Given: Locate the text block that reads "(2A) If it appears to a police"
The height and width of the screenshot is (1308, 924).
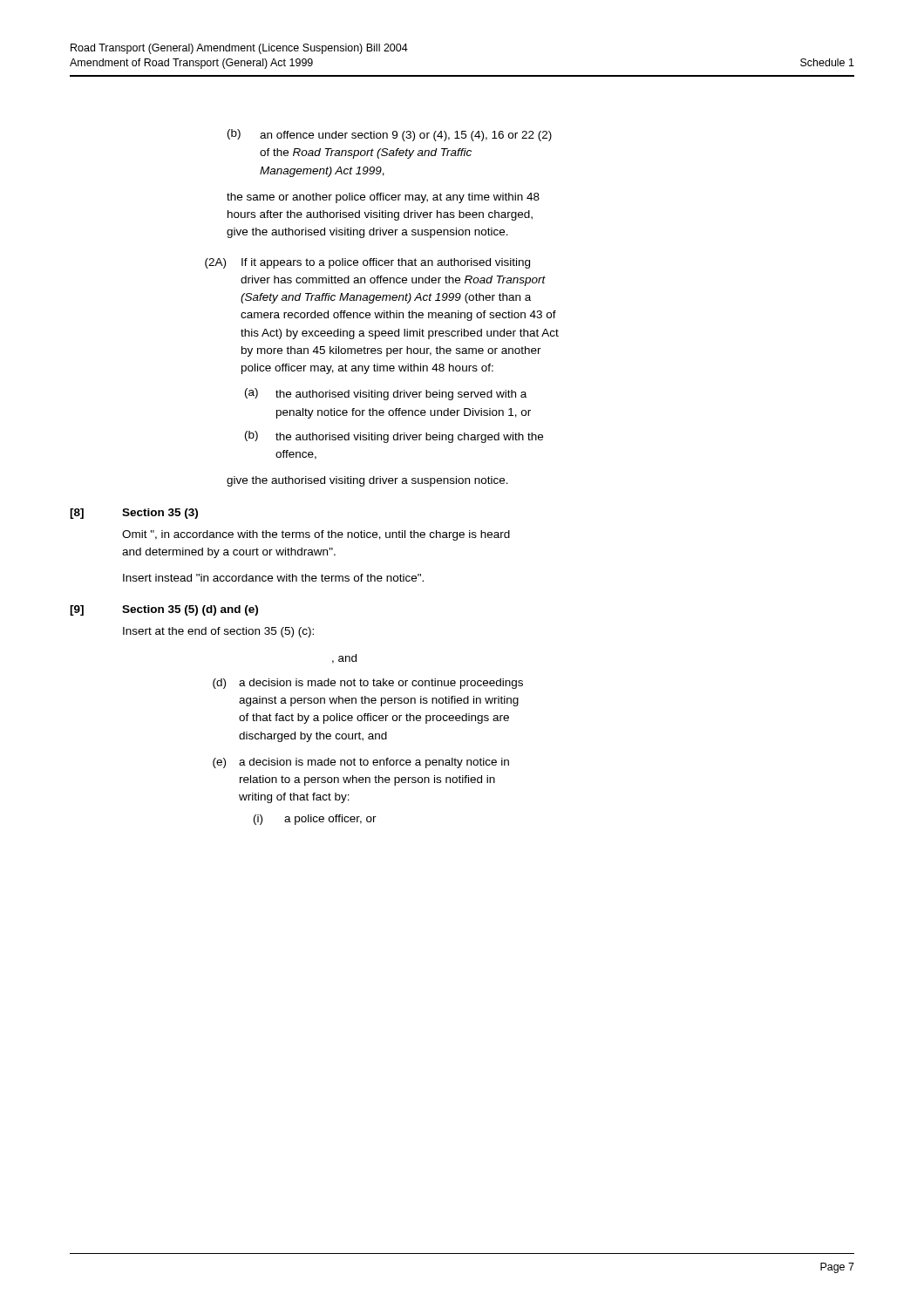Looking at the screenshot, I should click(x=462, y=315).
